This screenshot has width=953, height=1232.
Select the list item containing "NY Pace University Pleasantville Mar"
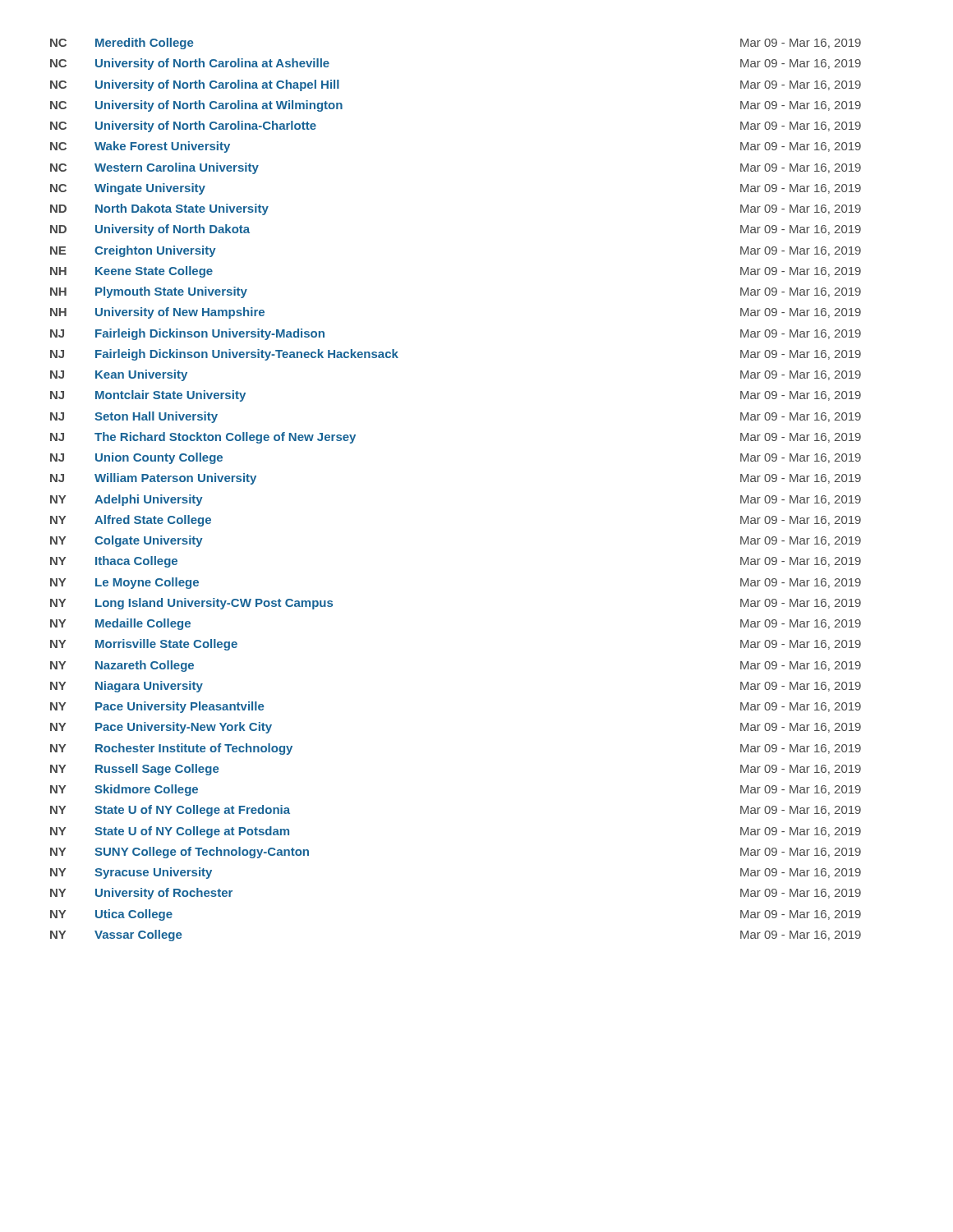(x=180, y=706)
